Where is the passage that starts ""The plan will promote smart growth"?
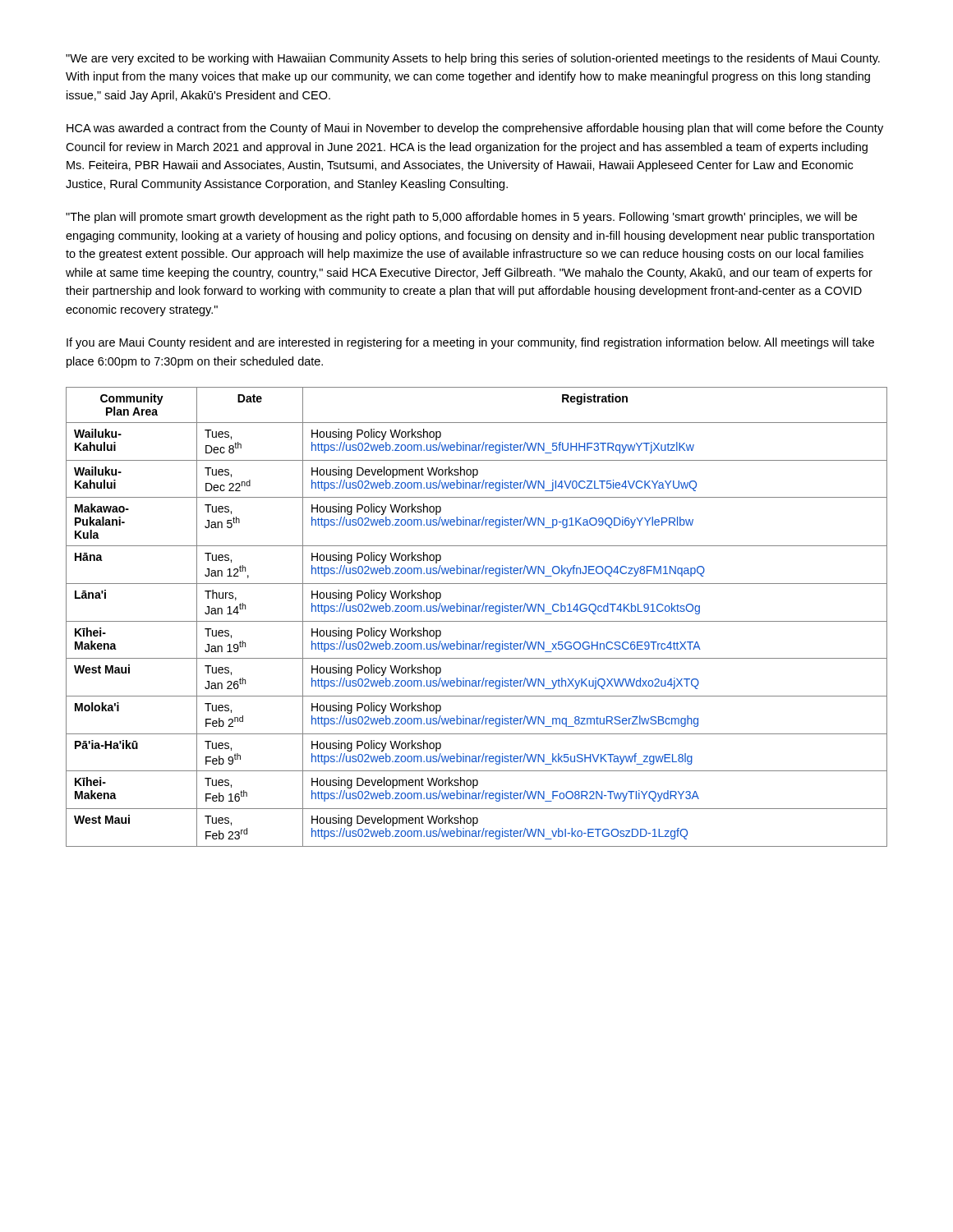Viewport: 953px width, 1232px height. (x=470, y=263)
